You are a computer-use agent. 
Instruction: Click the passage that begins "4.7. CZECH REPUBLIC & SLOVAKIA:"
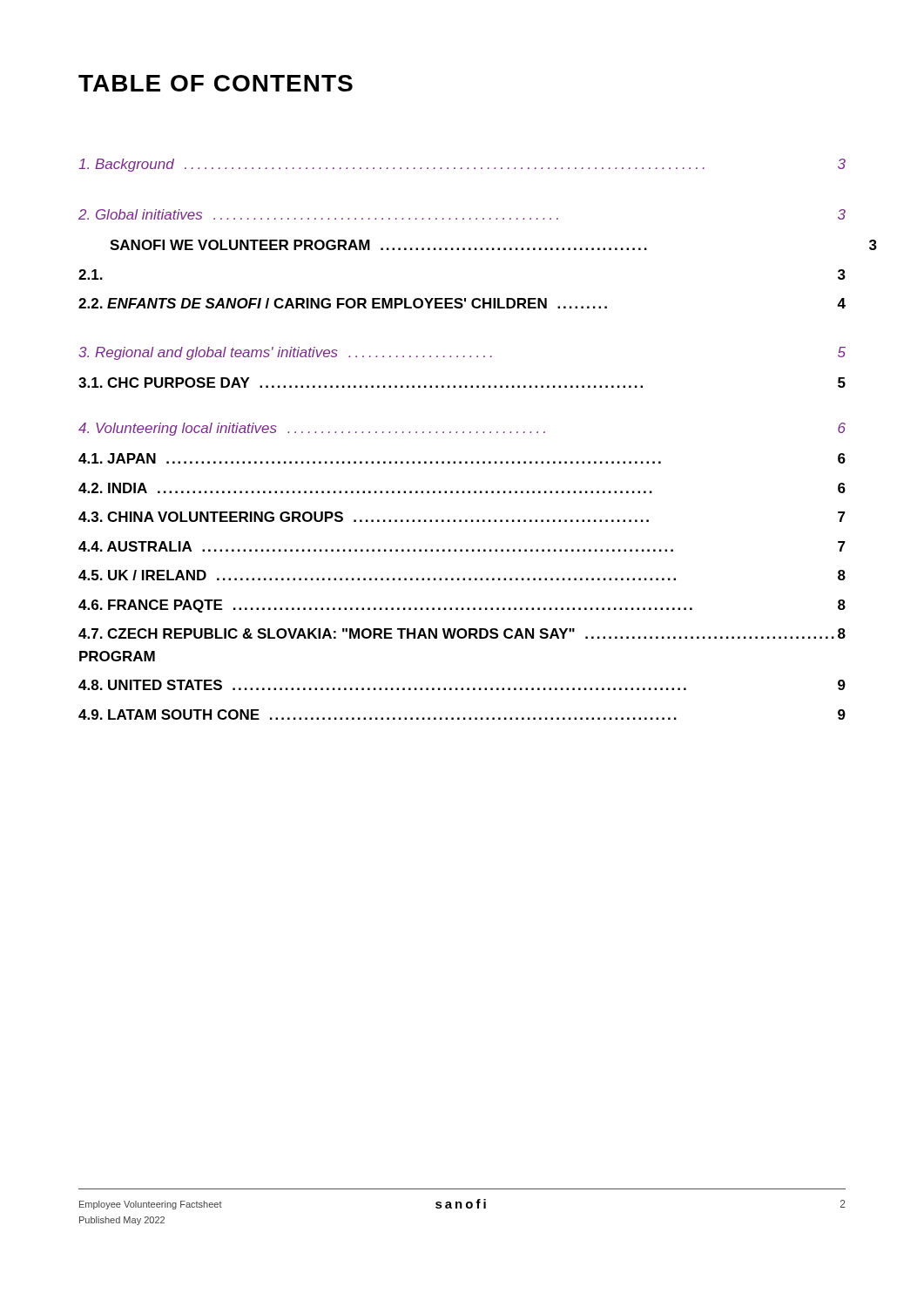pyautogui.click(x=462, y=645)
